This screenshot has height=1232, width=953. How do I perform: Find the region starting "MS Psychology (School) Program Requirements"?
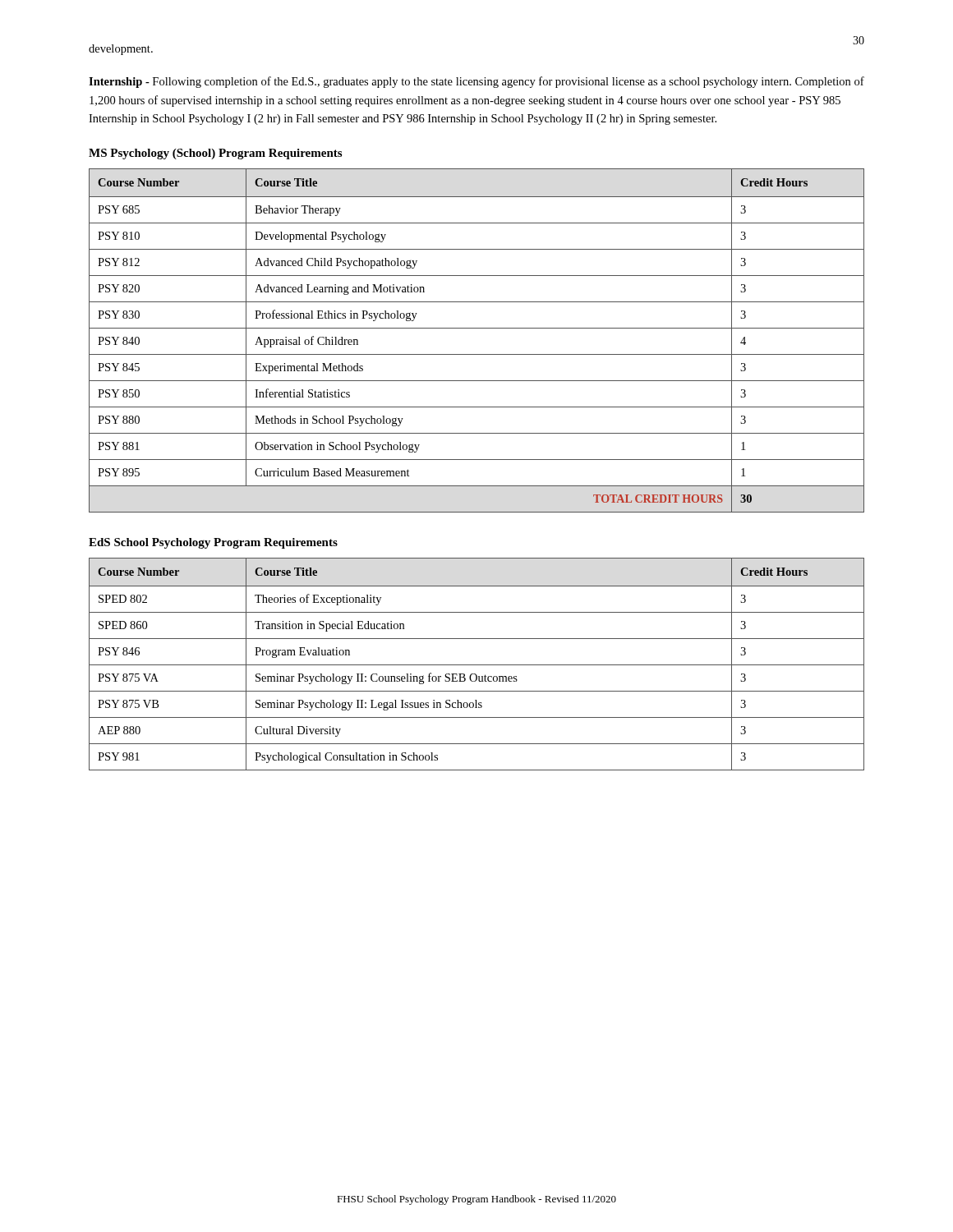[215, 153]
